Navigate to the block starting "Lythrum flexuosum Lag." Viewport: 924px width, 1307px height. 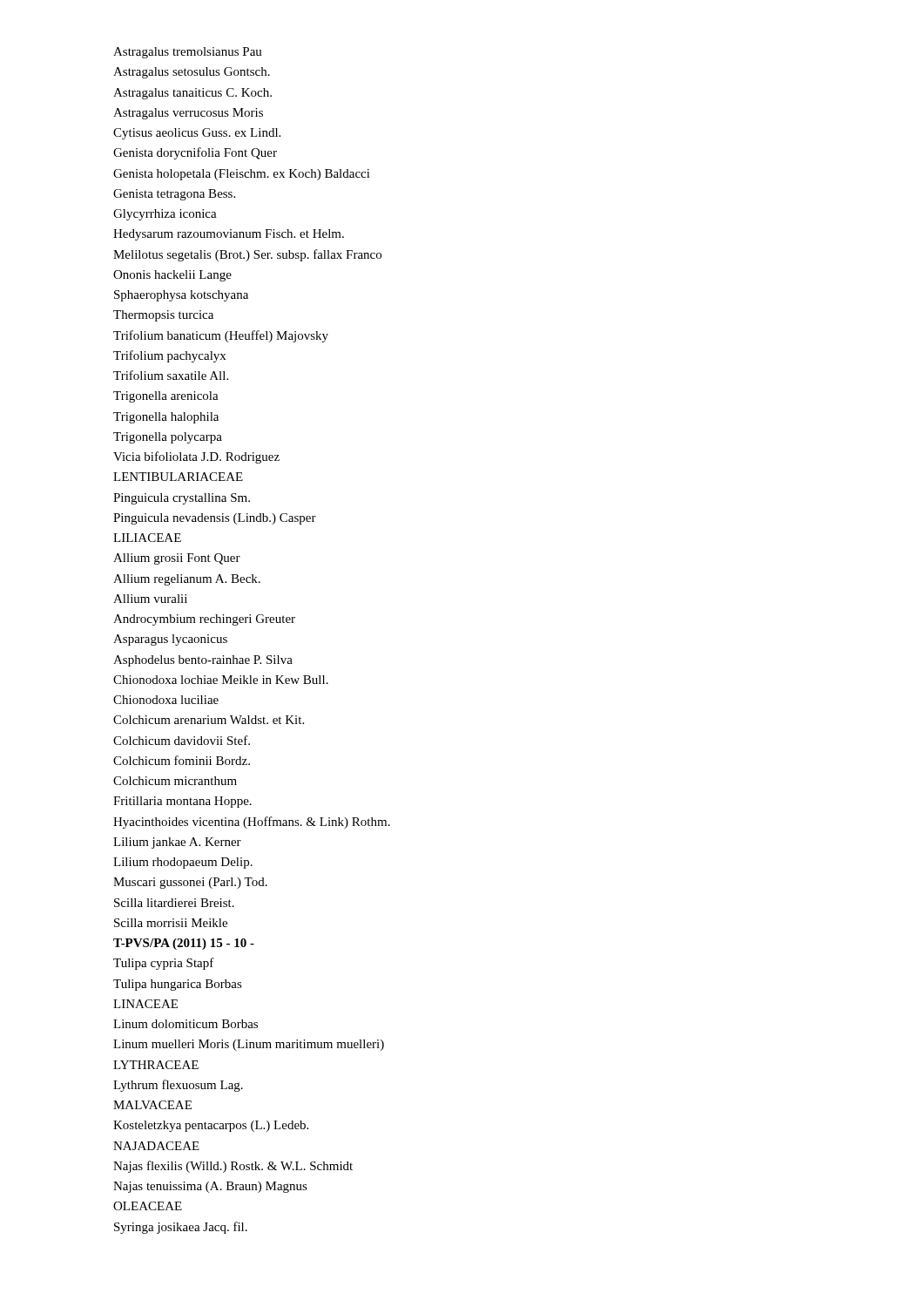pyautogui.click(x=178, y=1085)
